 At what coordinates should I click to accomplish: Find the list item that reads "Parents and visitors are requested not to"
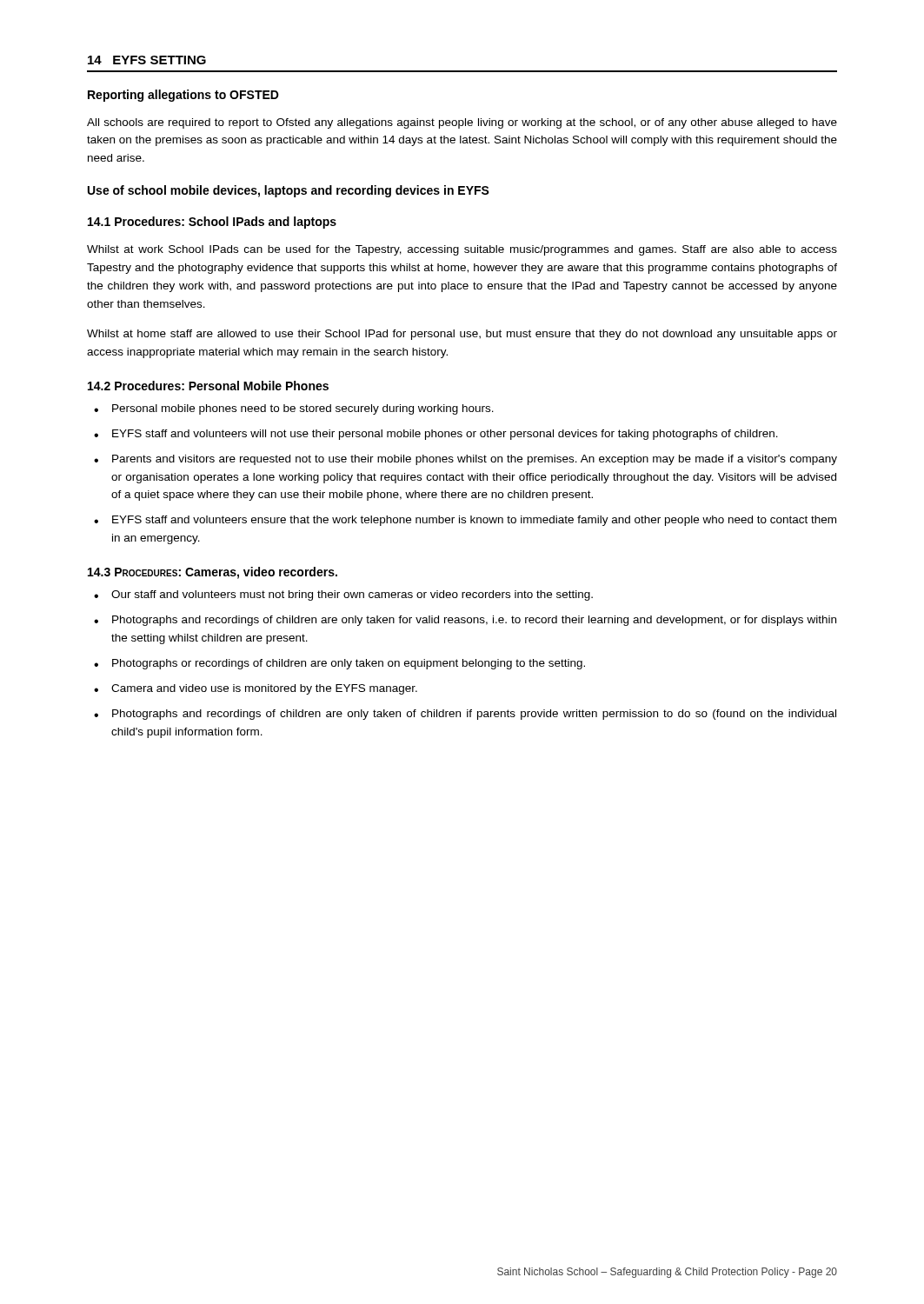474,476
